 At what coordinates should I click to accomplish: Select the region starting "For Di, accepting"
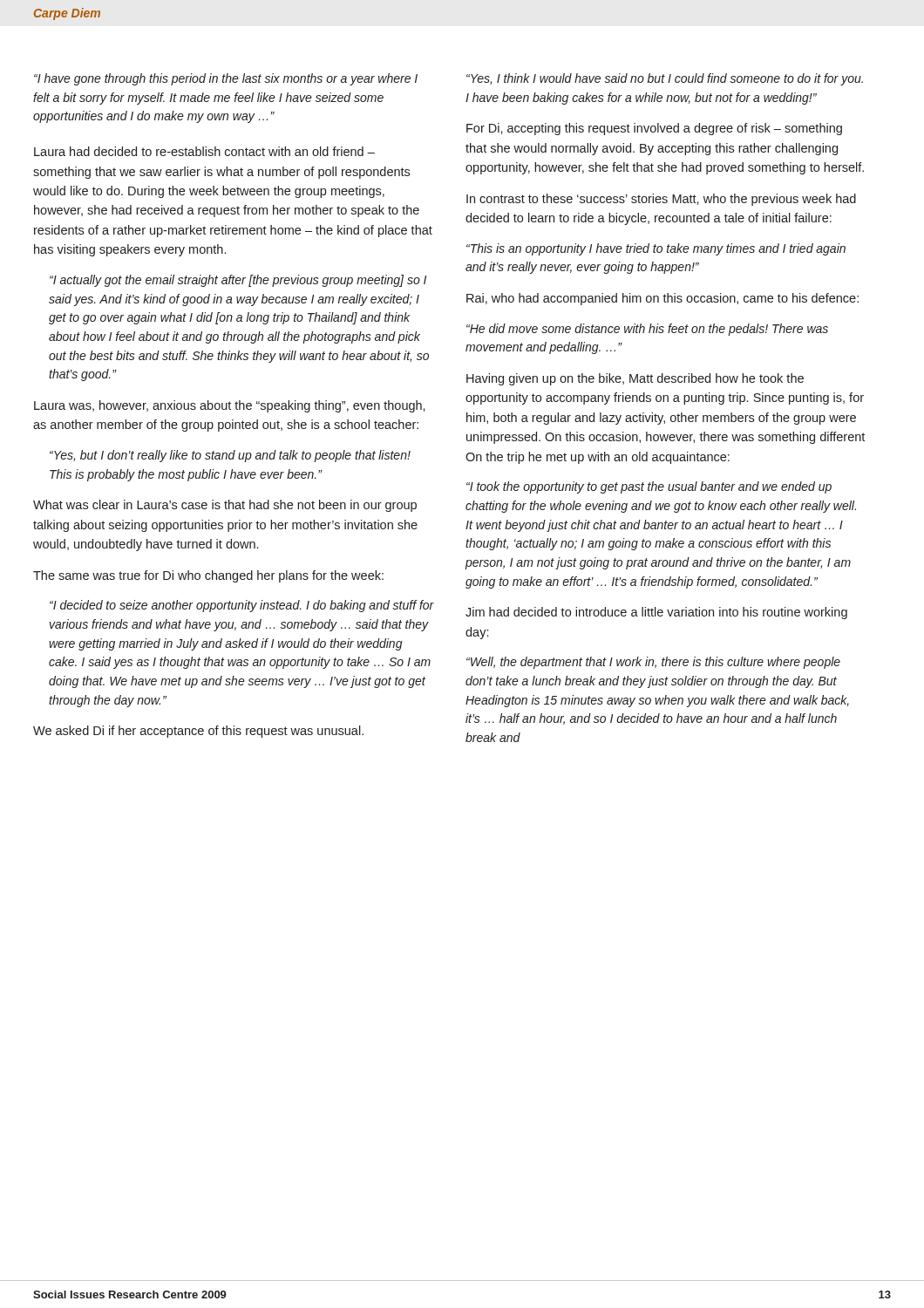tap(666, 148)
